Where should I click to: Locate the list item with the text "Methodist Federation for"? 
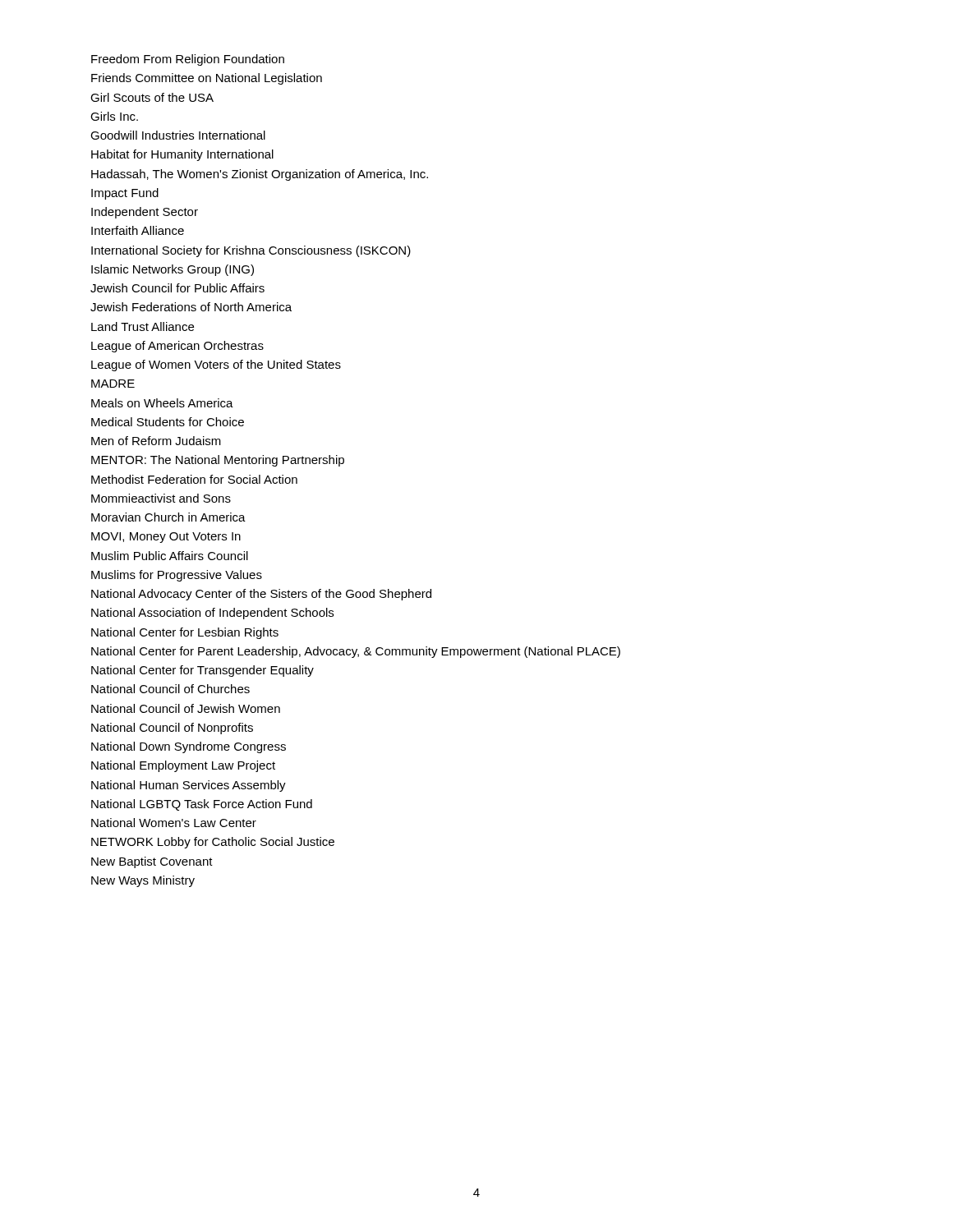[194, 479]
